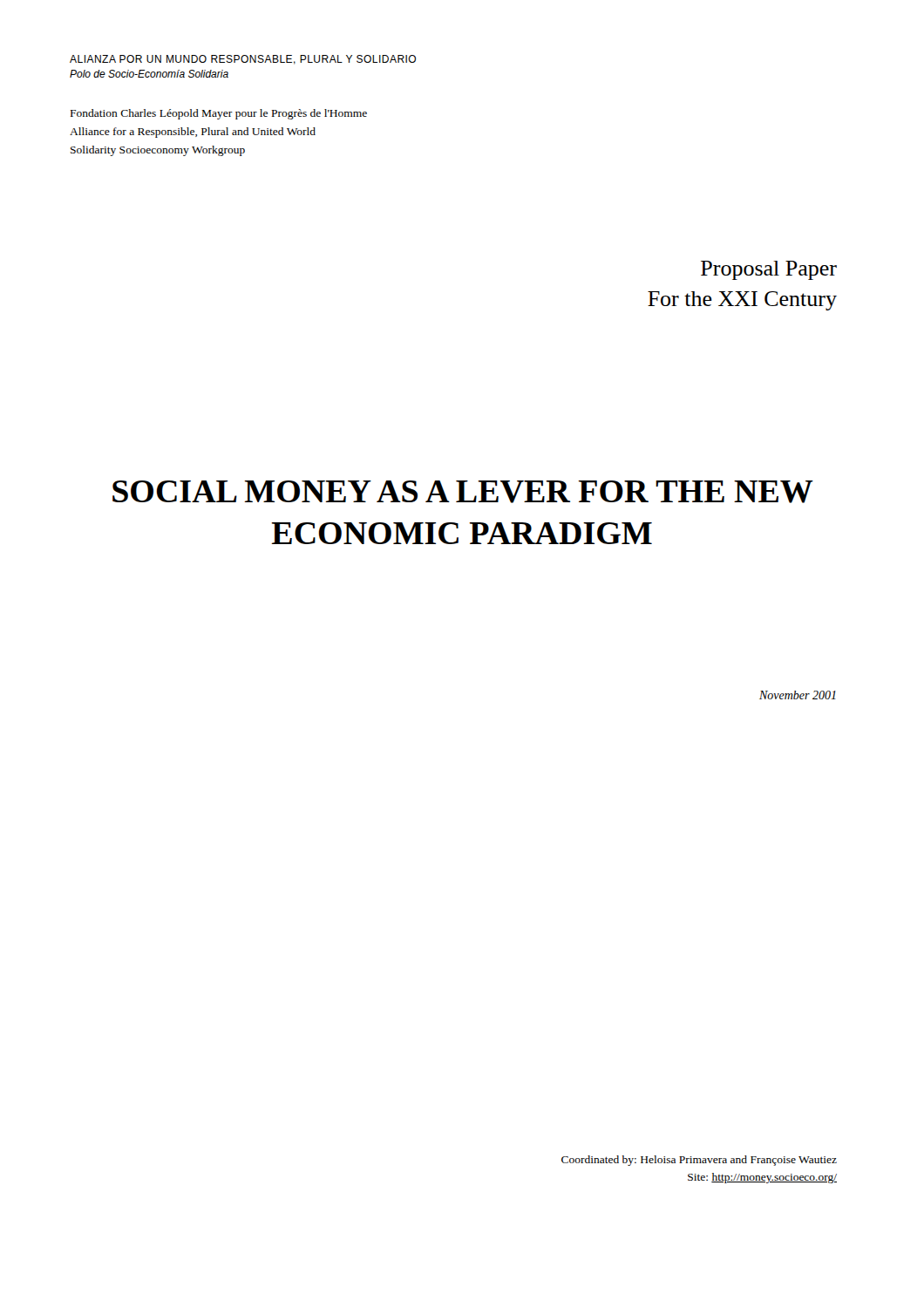Select the passage starting "November 2001"
The image size is (924, 1308).
[798, 696]
